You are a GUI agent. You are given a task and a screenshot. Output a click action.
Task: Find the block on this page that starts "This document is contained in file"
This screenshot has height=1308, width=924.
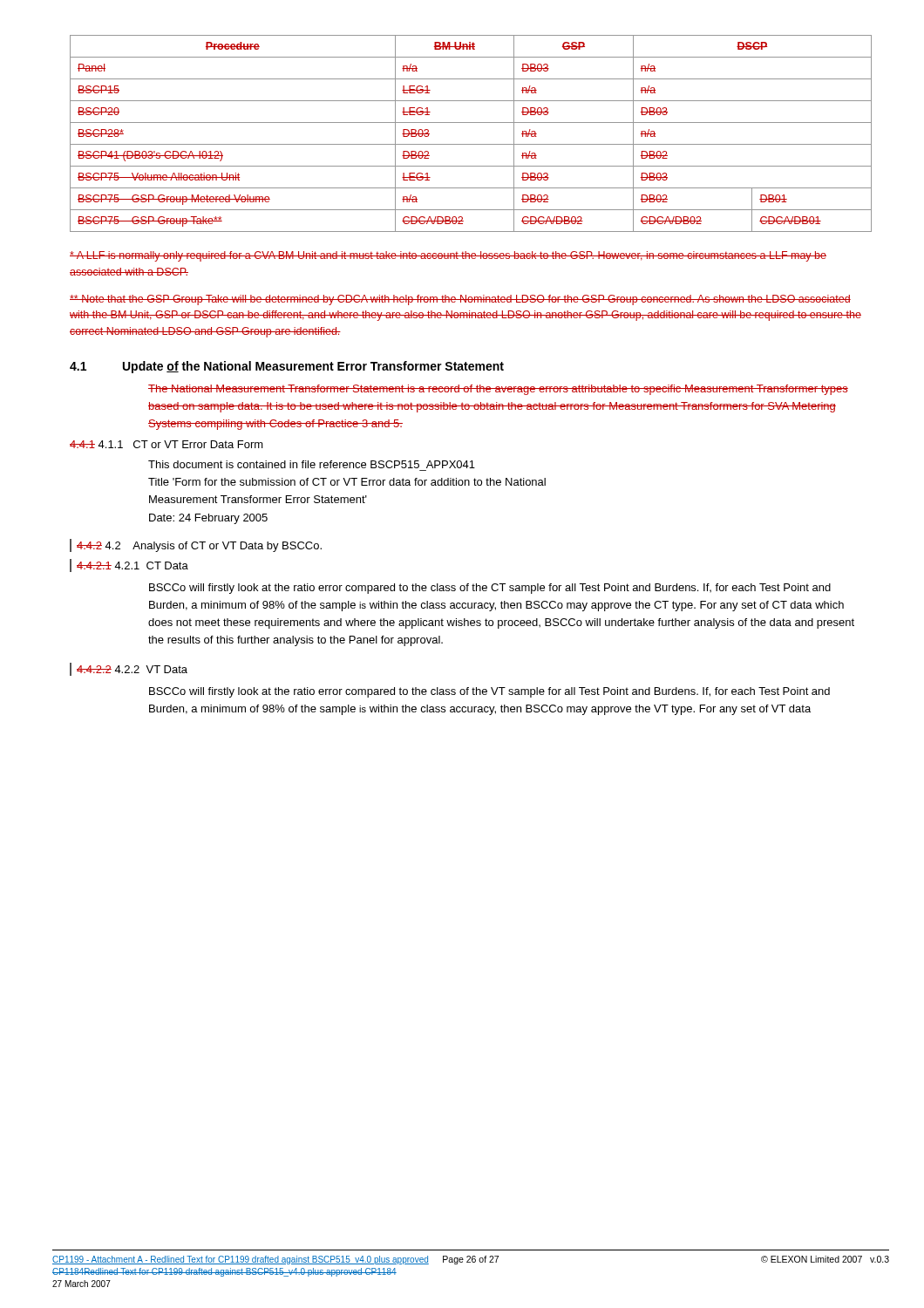tap(347, 491)
